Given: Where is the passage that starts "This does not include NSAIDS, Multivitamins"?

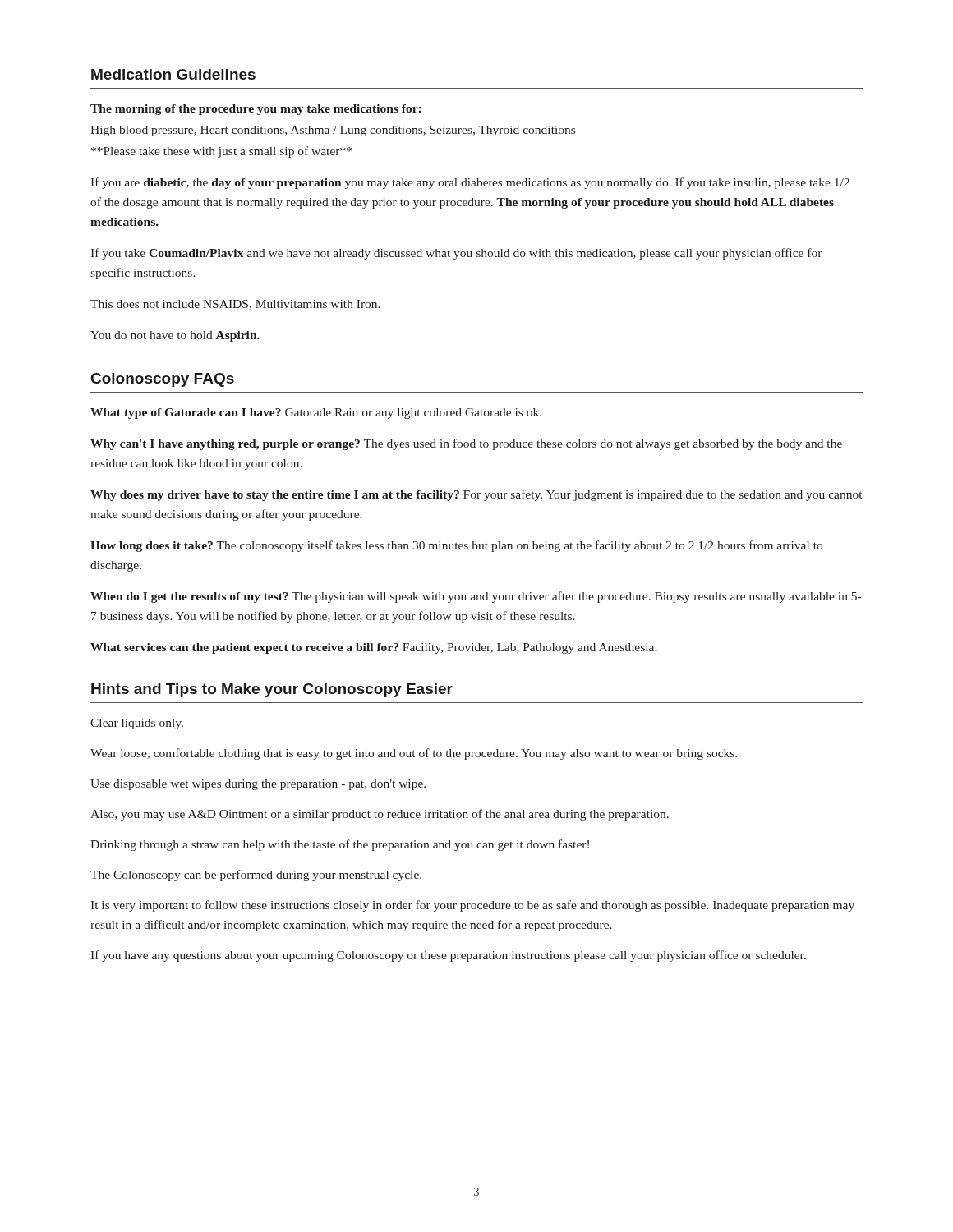Looking at the screenshot, I should tap(235, 305).
